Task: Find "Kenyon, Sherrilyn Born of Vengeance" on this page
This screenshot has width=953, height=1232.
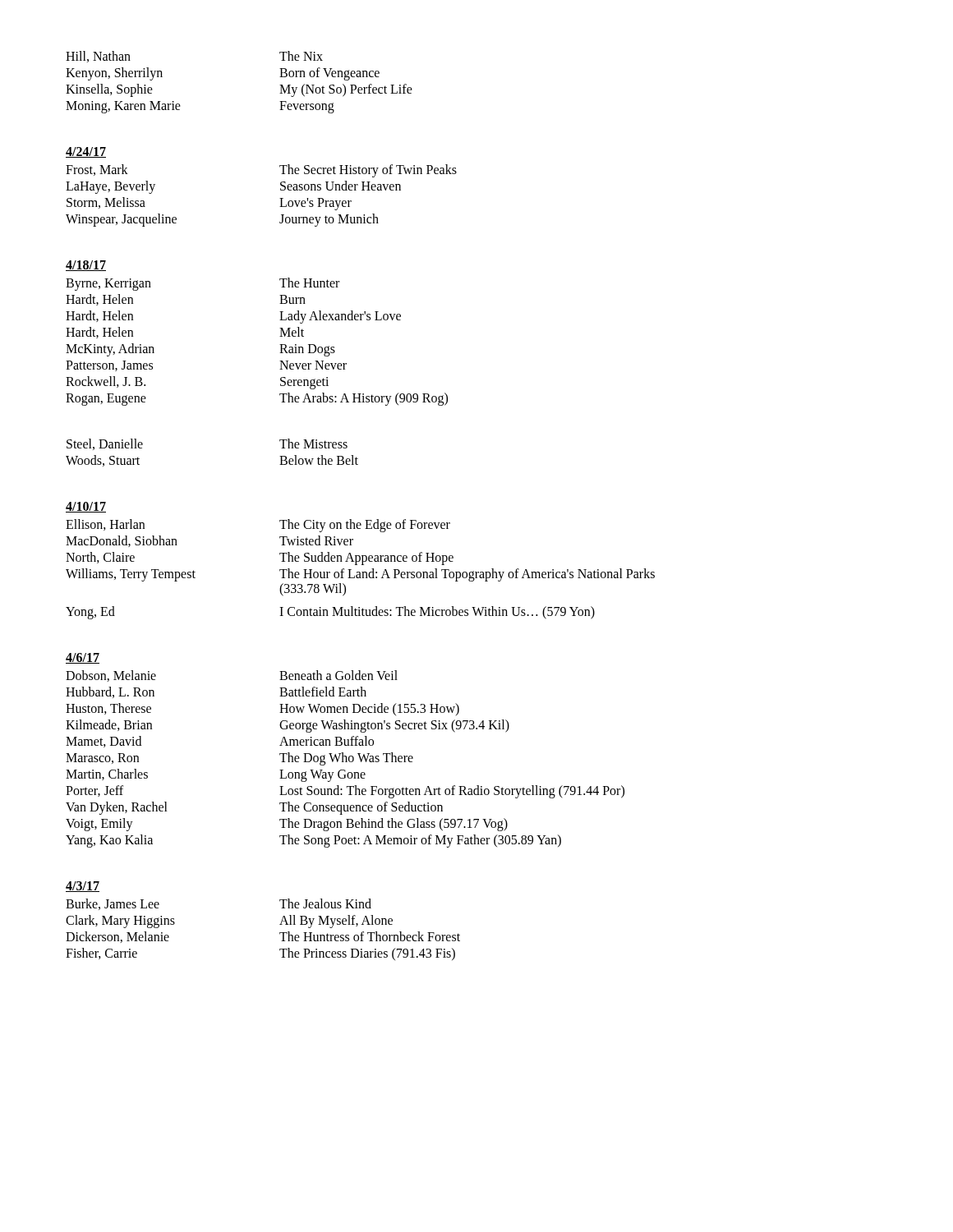Action: click(118, 74)
